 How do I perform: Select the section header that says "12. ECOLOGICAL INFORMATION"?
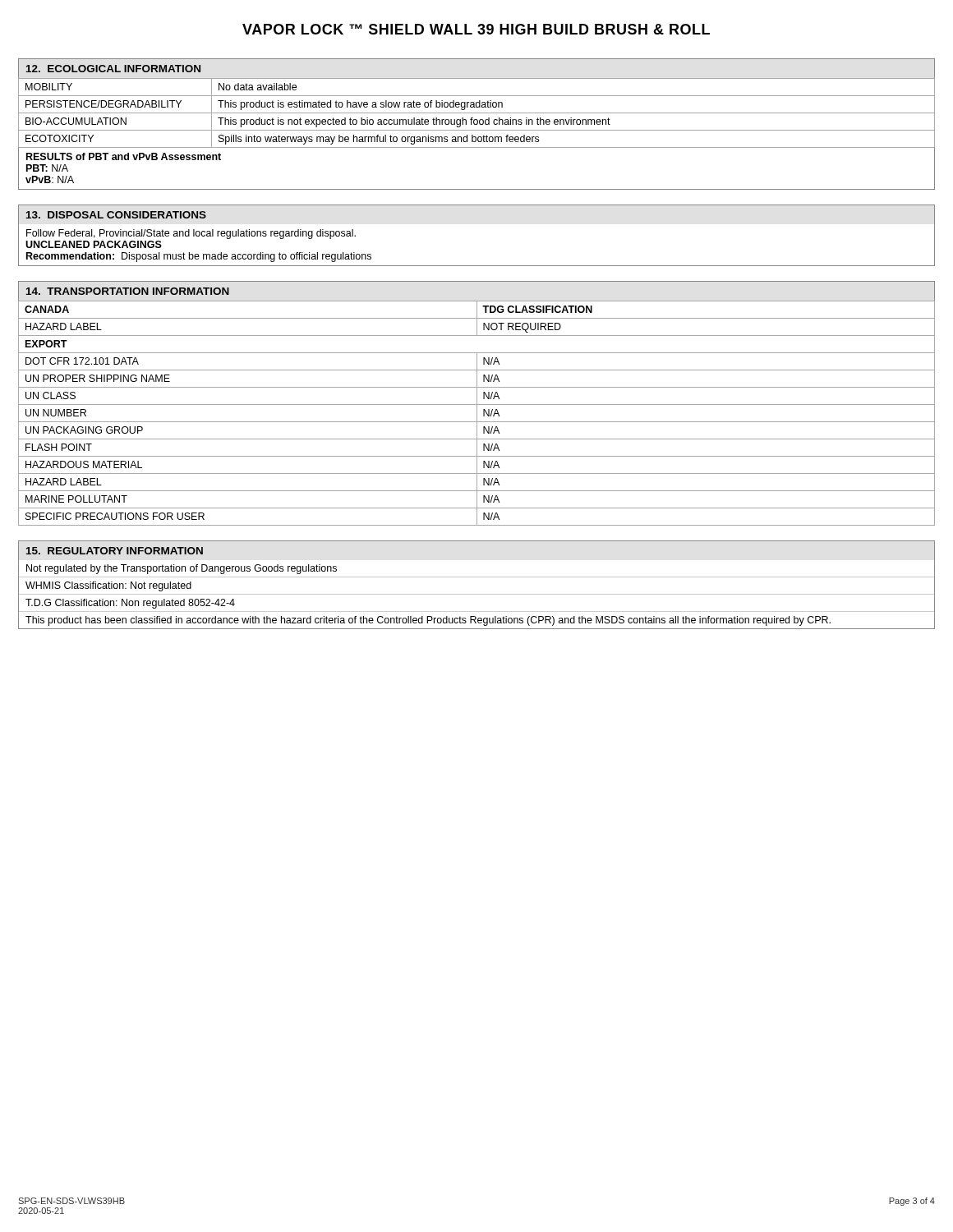pyautogui.click(x=113, y=69)
